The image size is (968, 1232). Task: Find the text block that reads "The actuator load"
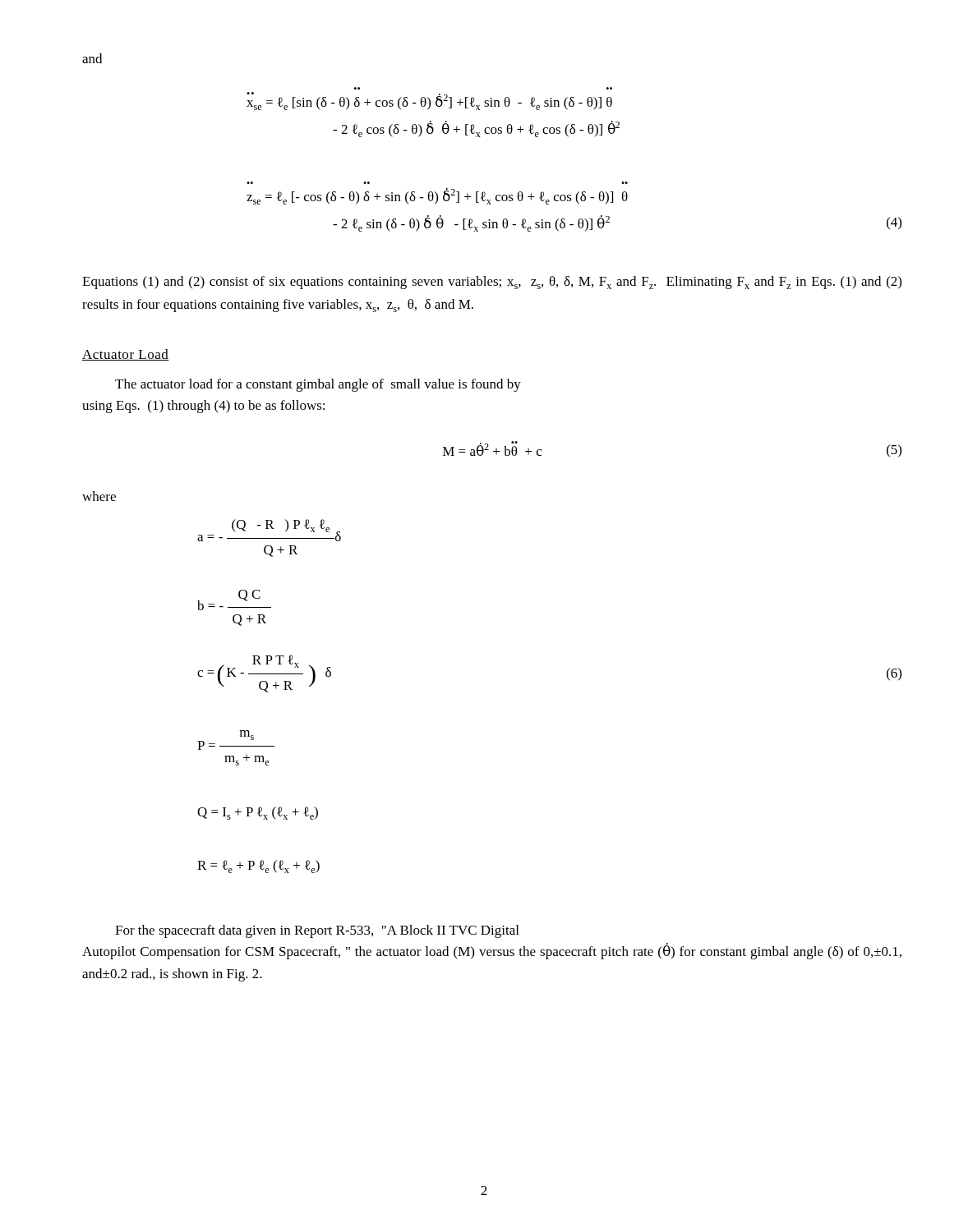[x=492, y=394]
